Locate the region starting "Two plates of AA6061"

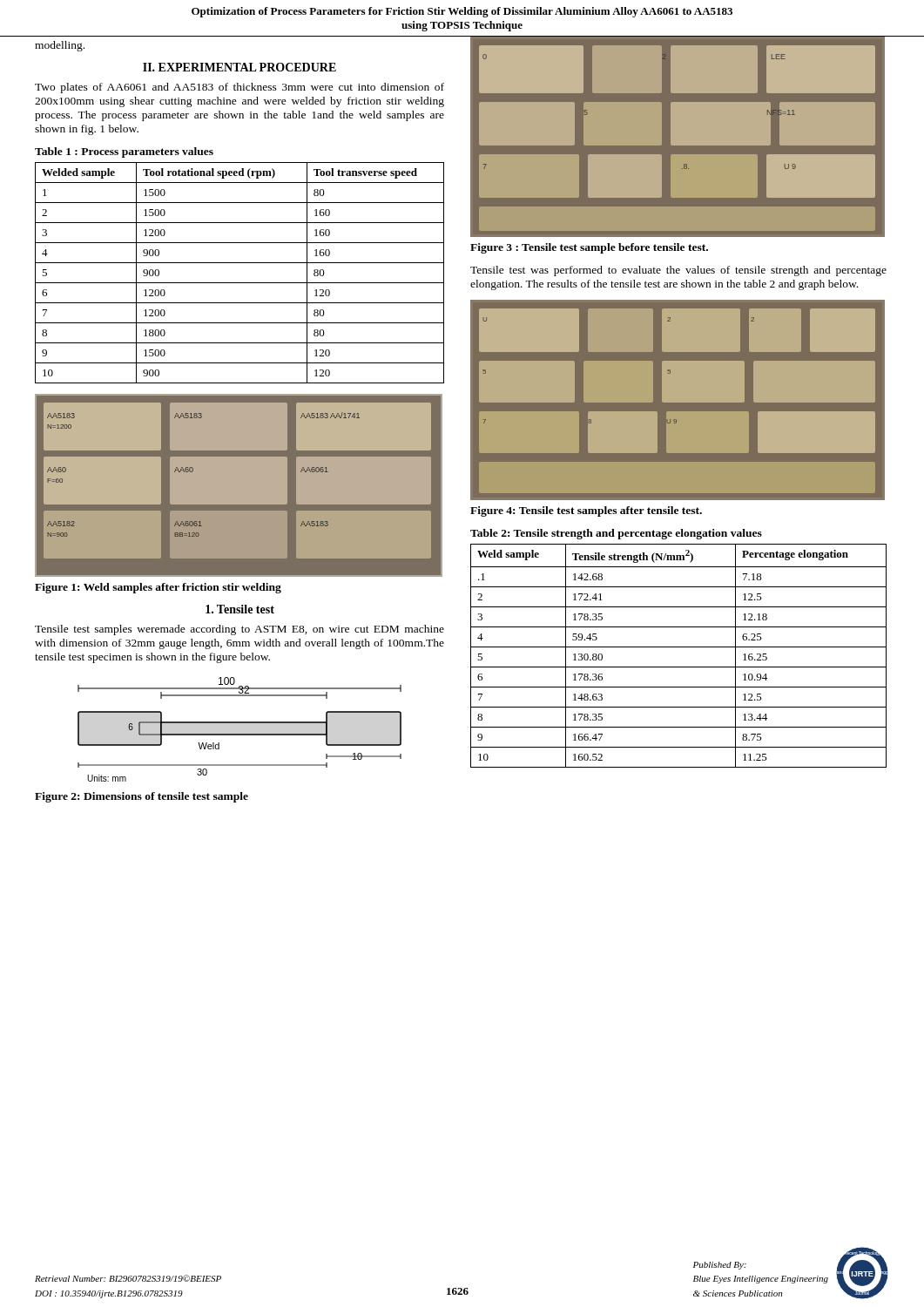tap(240, 108)
